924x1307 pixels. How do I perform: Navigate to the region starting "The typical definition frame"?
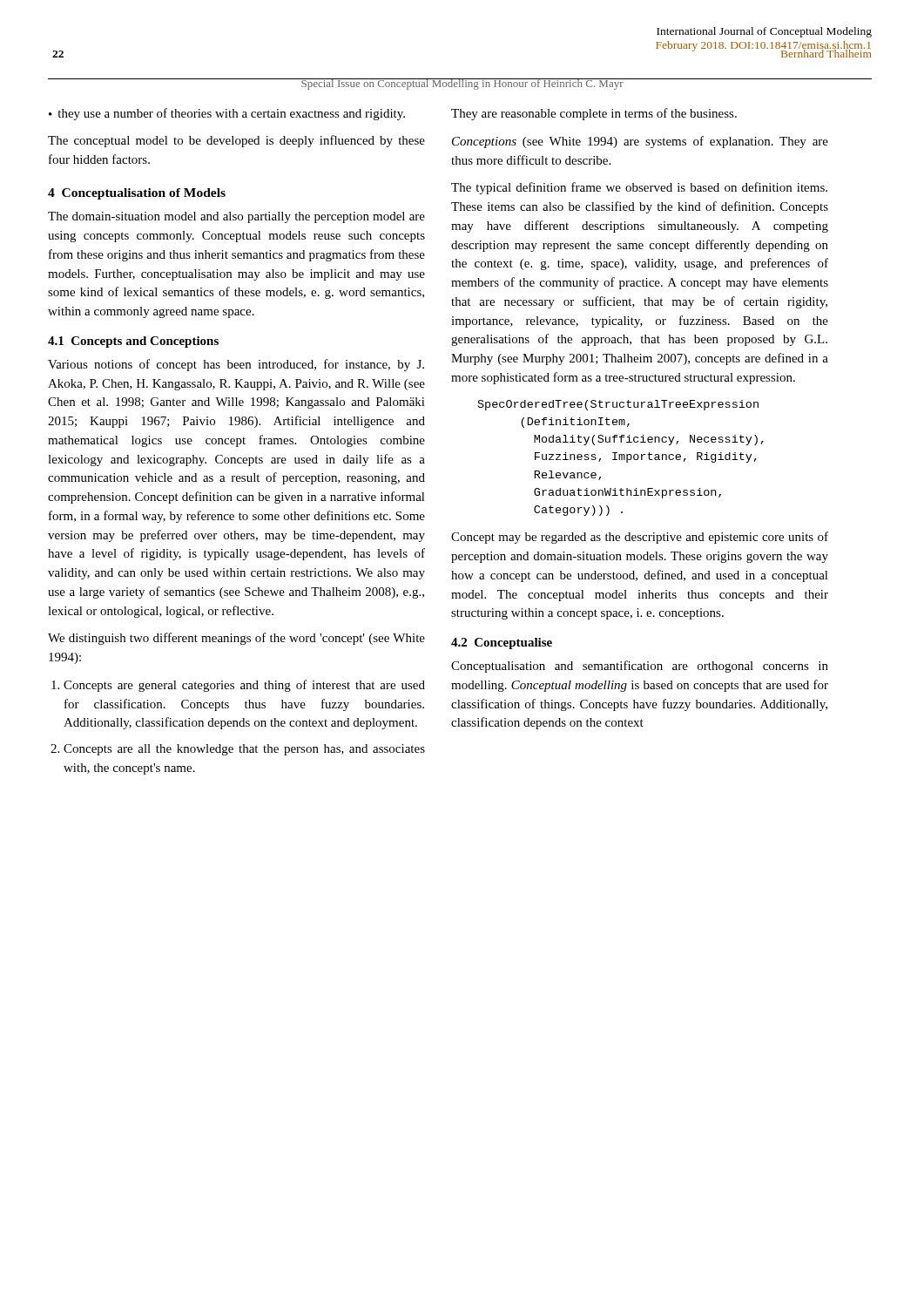tap(640, 282)
